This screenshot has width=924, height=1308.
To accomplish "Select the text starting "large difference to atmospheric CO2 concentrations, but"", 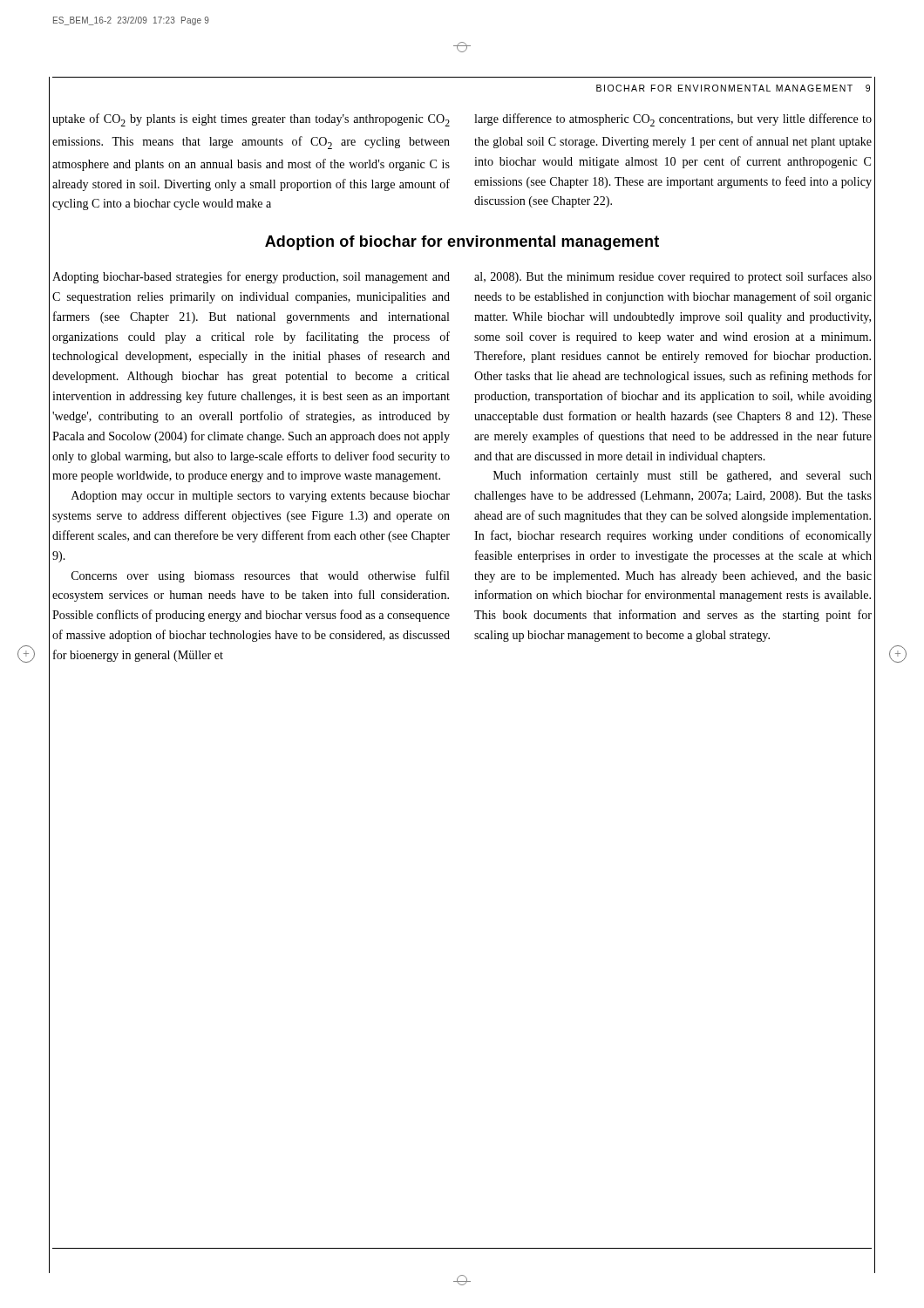I will tap(673, 160).
